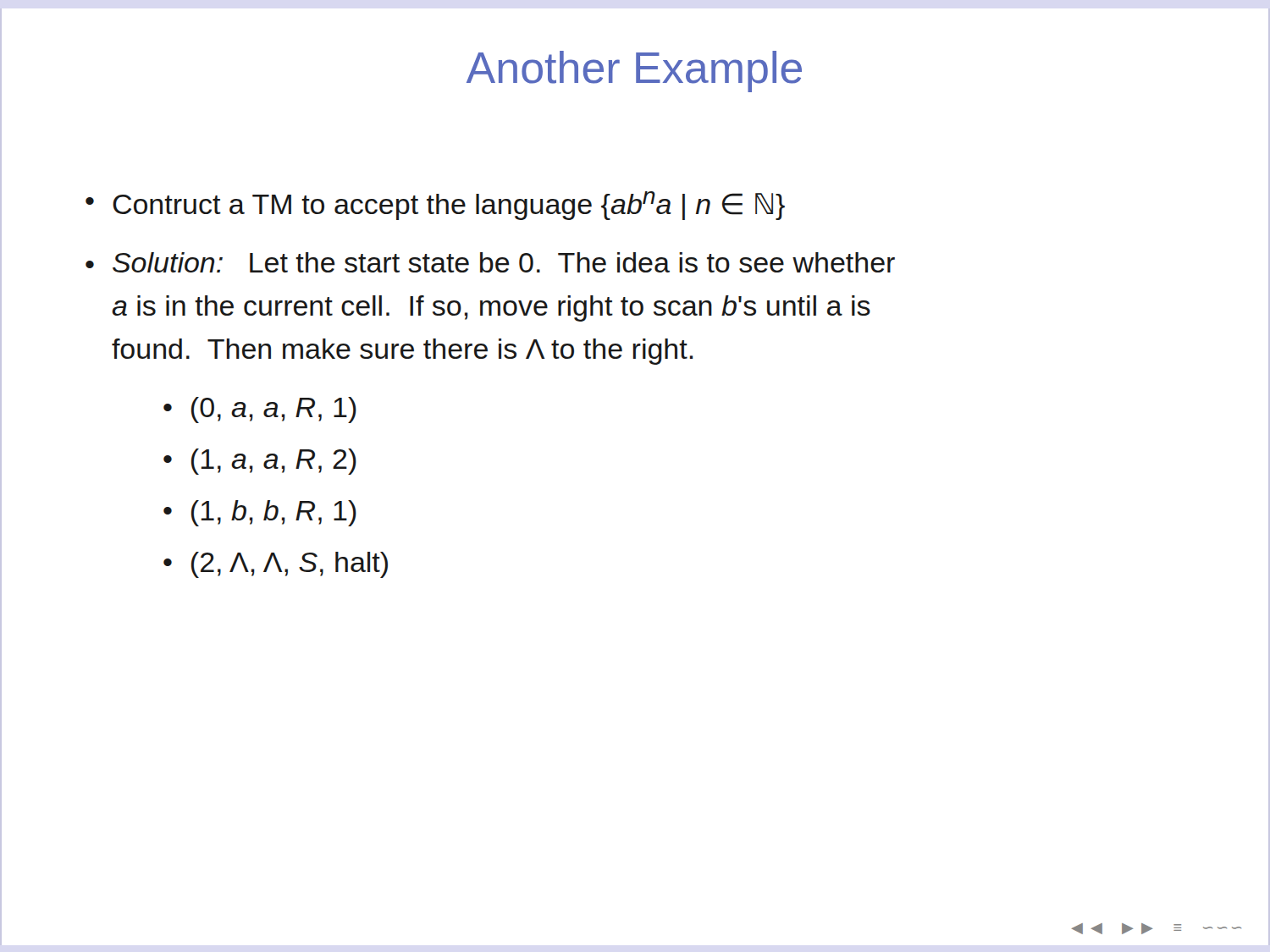This screenshot has width=1270, height=952.
Task: Click on the element starting "• Solution: Let the start state be"
Action: (x=490, y=262)
